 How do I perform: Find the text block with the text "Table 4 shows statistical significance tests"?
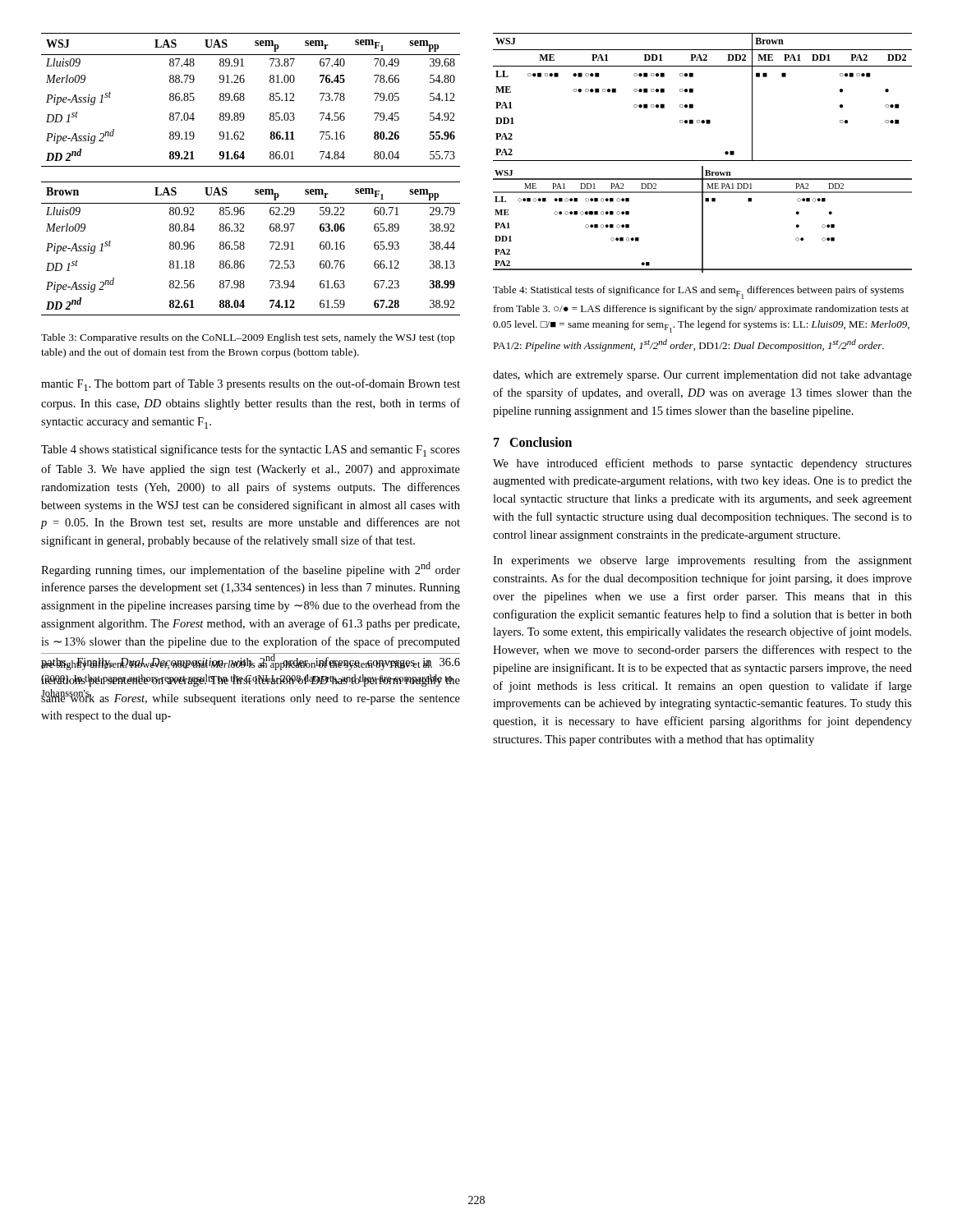251,495
